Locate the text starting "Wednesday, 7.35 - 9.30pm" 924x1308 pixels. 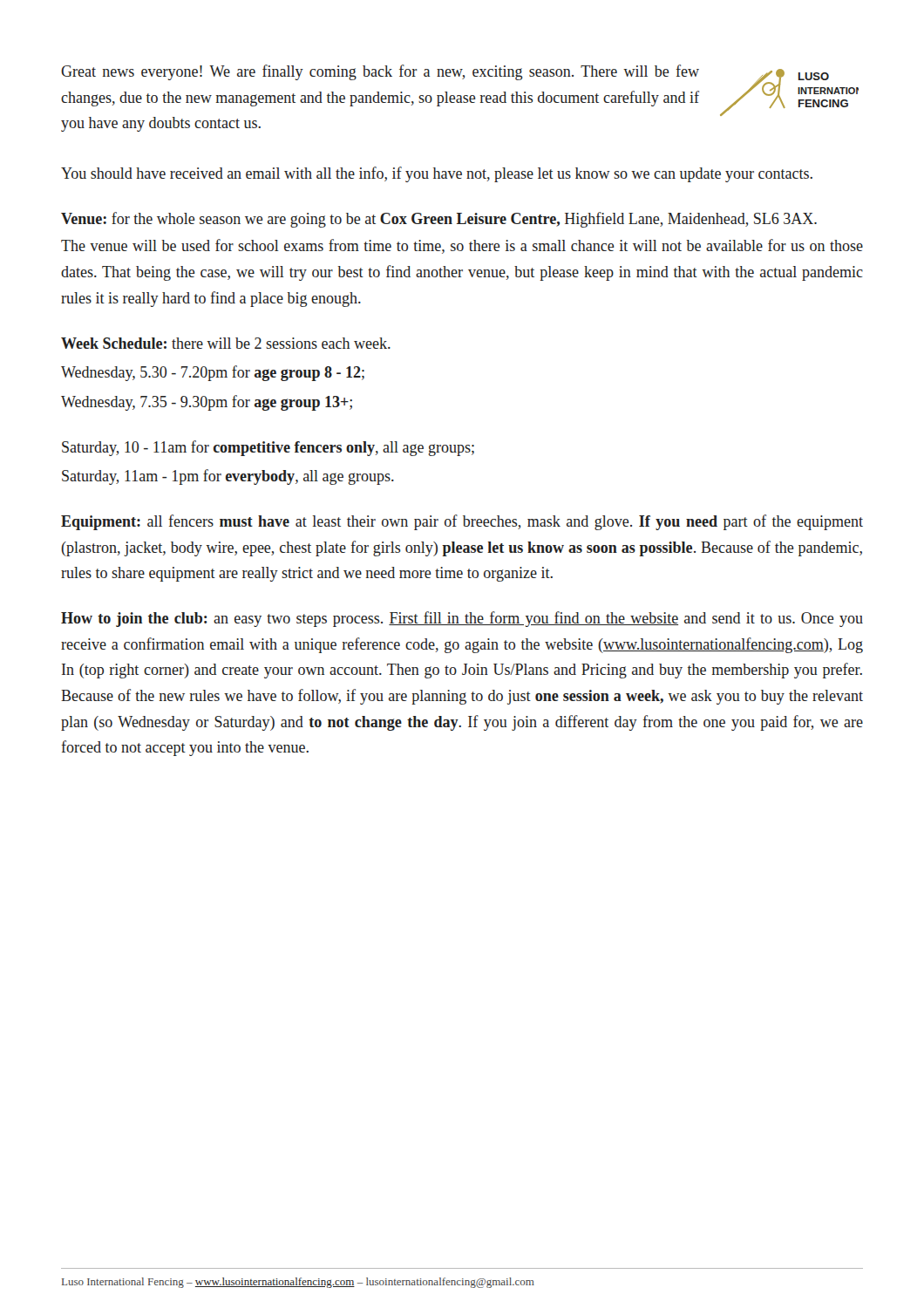coord(207,402)
